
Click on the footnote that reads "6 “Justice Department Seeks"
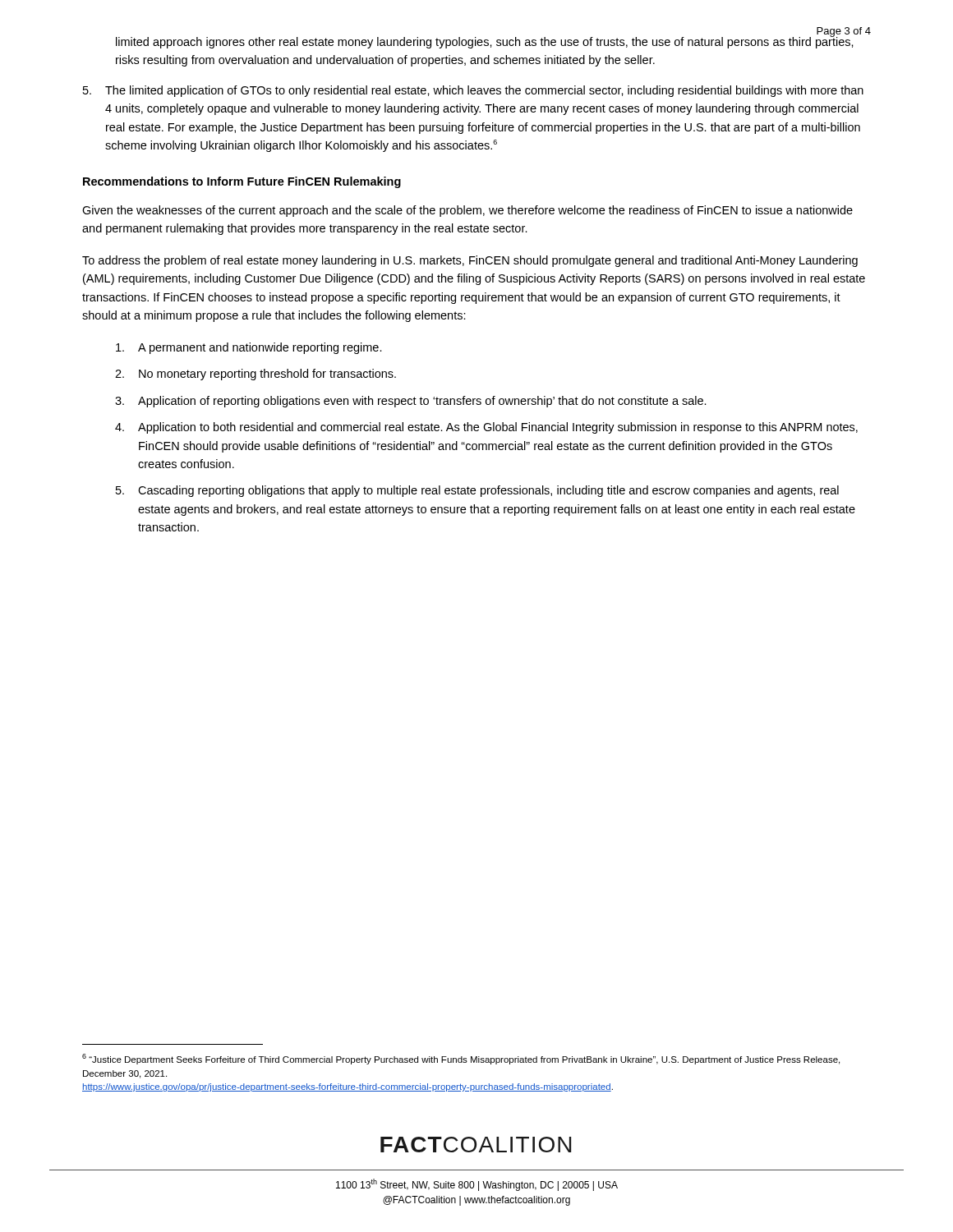point(461,1072)
